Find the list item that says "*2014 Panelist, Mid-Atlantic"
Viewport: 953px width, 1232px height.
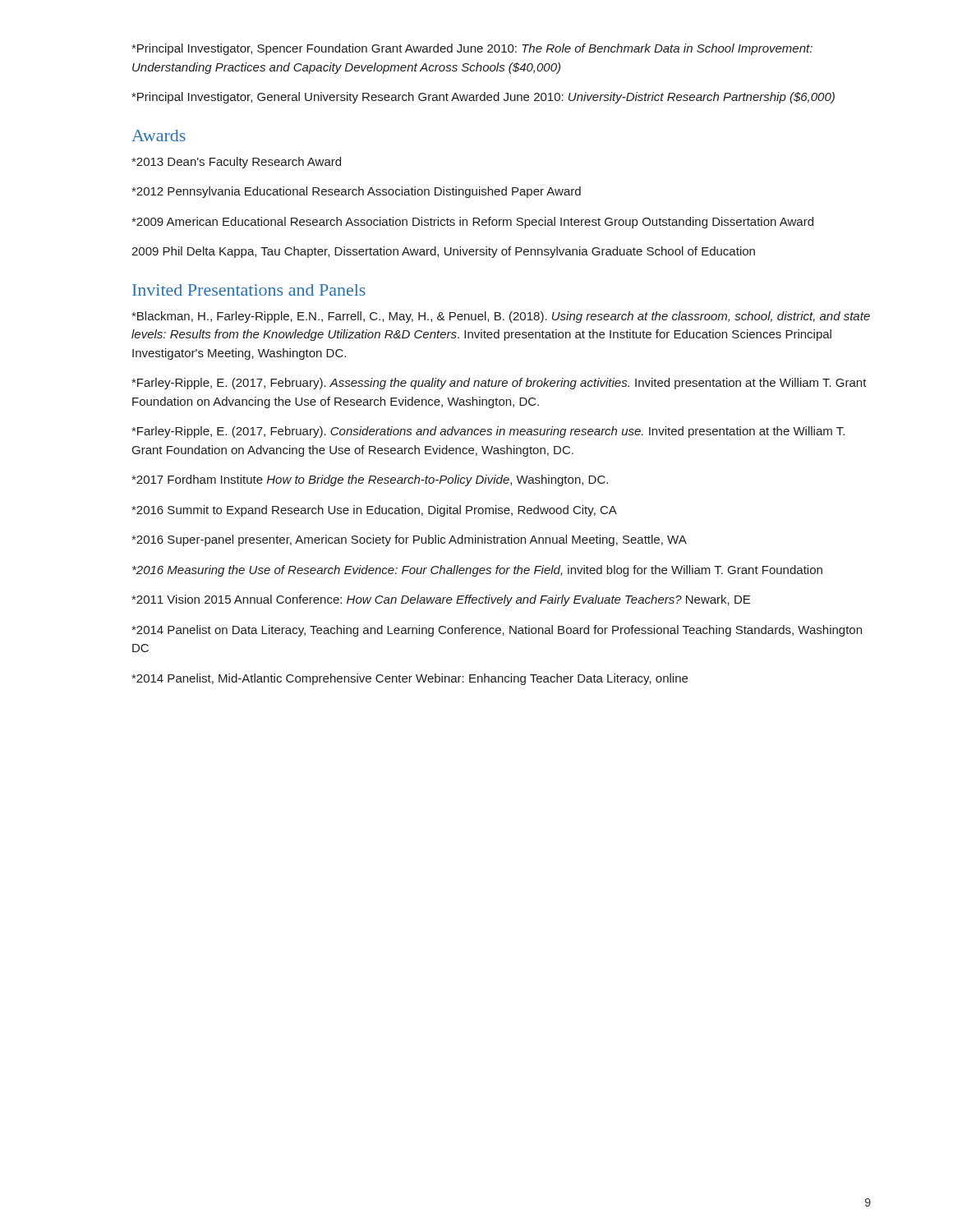(x=410, y=678)
